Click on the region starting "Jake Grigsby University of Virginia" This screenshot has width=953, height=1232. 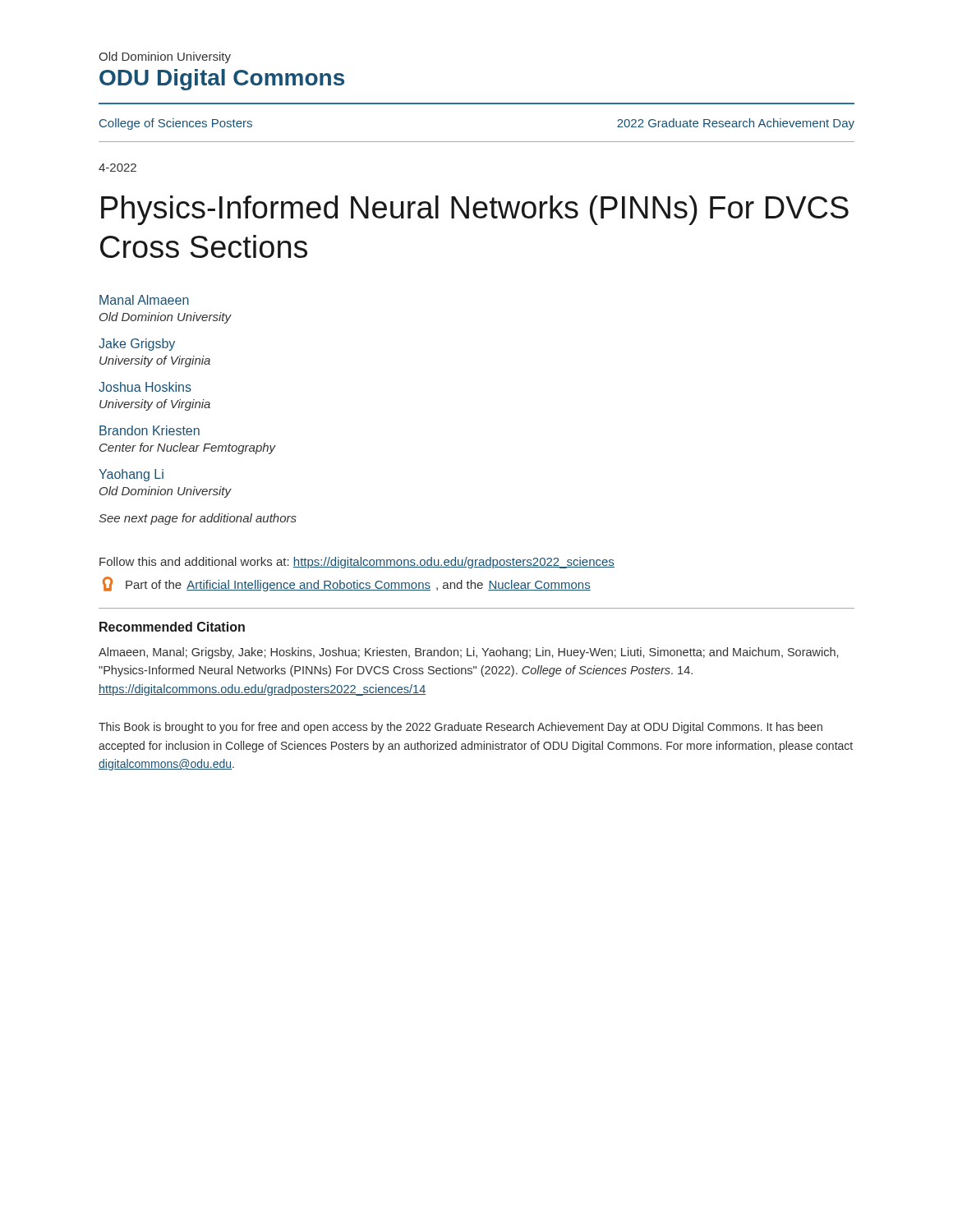137,345
